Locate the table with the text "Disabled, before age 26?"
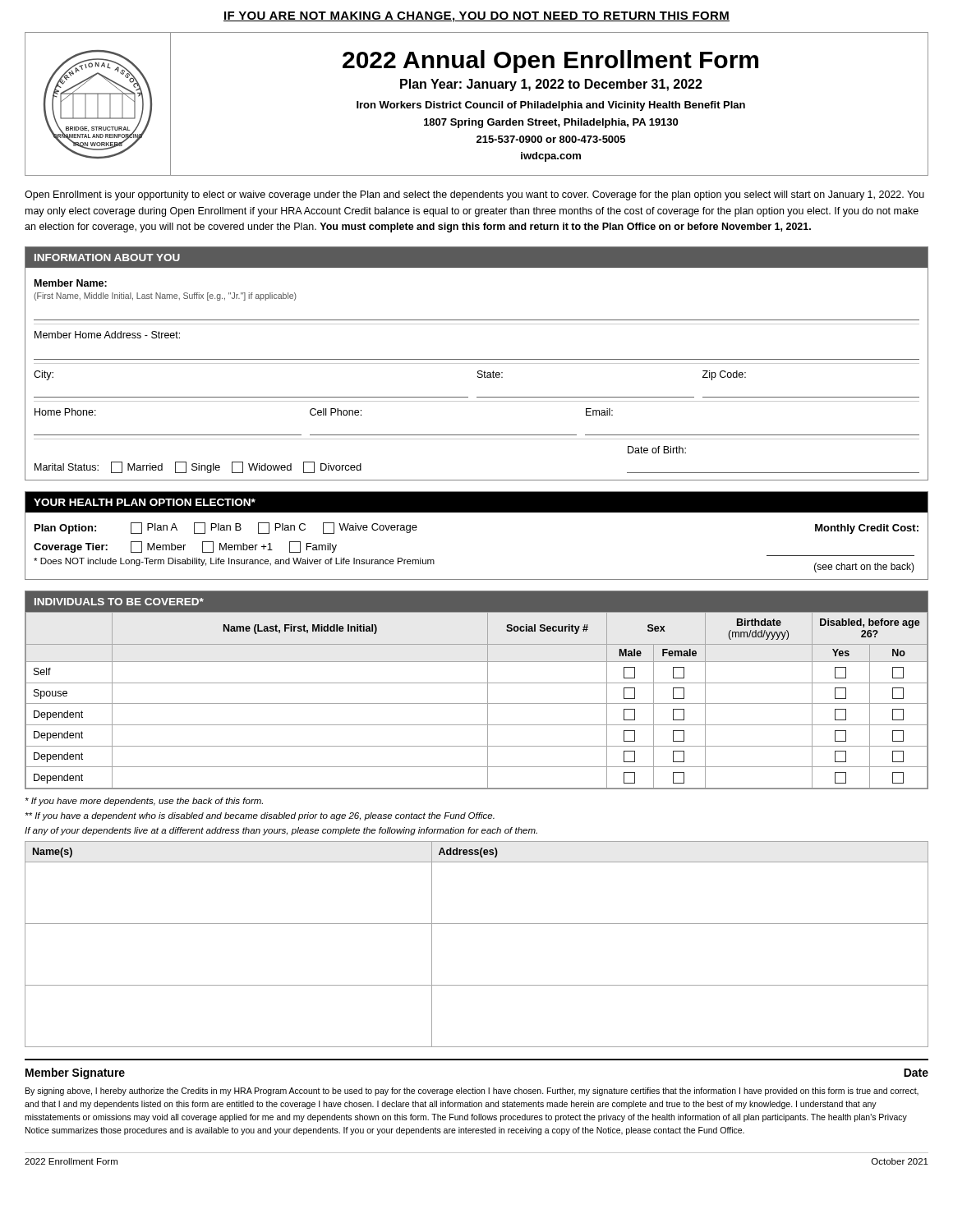The height and width of the screenshot is (1232, 953). 476,700
